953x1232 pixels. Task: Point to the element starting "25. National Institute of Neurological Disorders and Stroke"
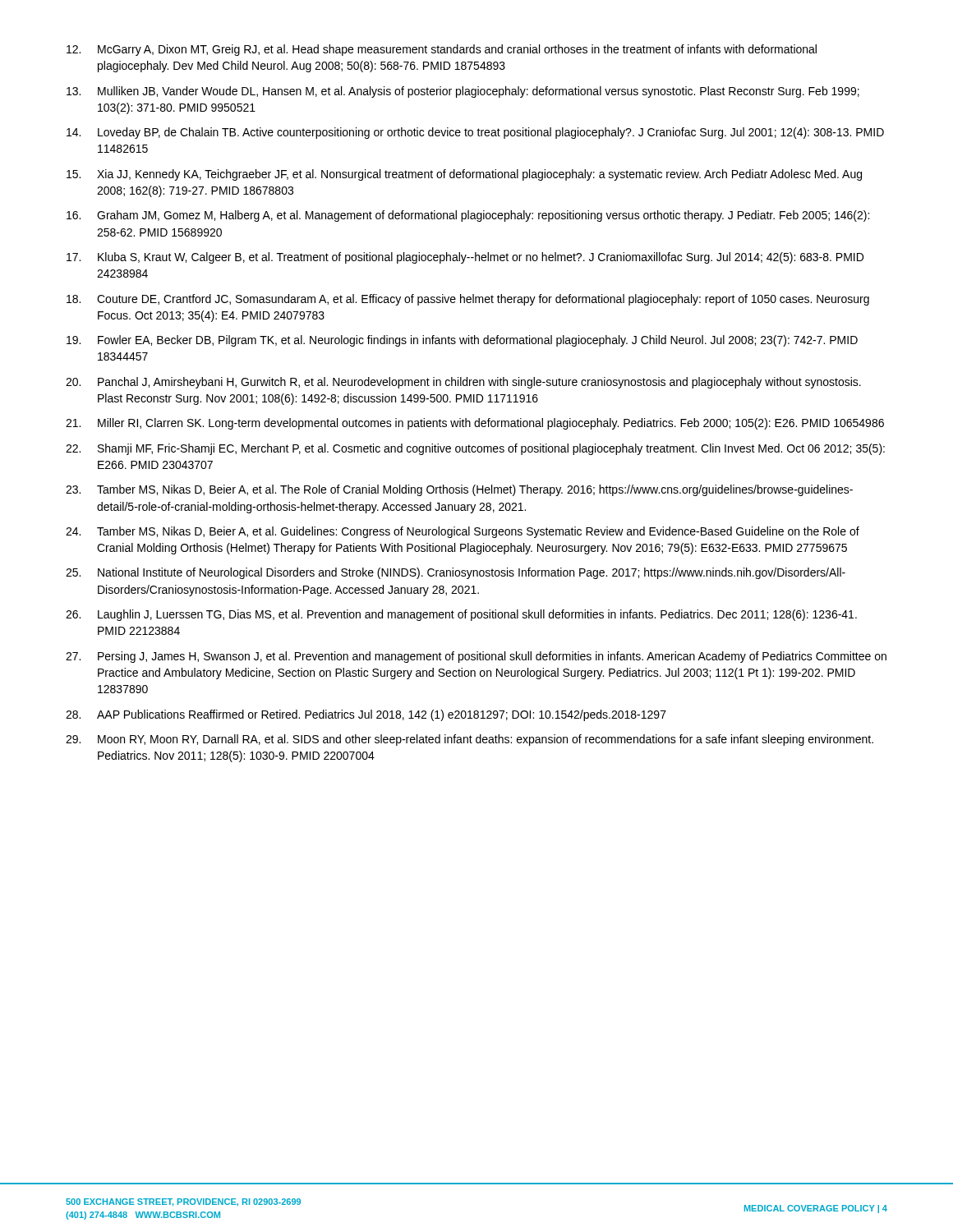[x=476, y=581]
